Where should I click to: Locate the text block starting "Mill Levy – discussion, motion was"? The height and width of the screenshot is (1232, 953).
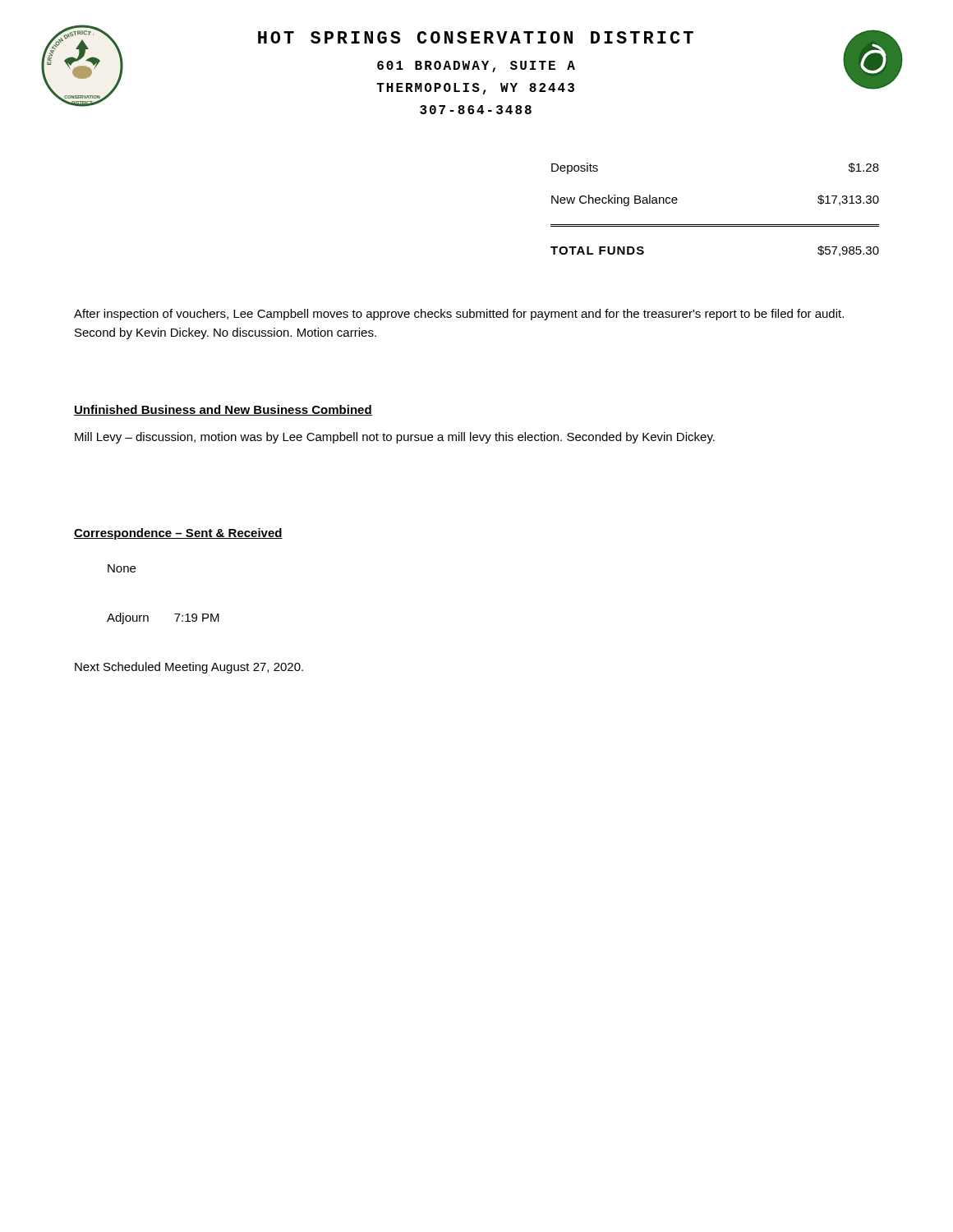click(395, 437)
